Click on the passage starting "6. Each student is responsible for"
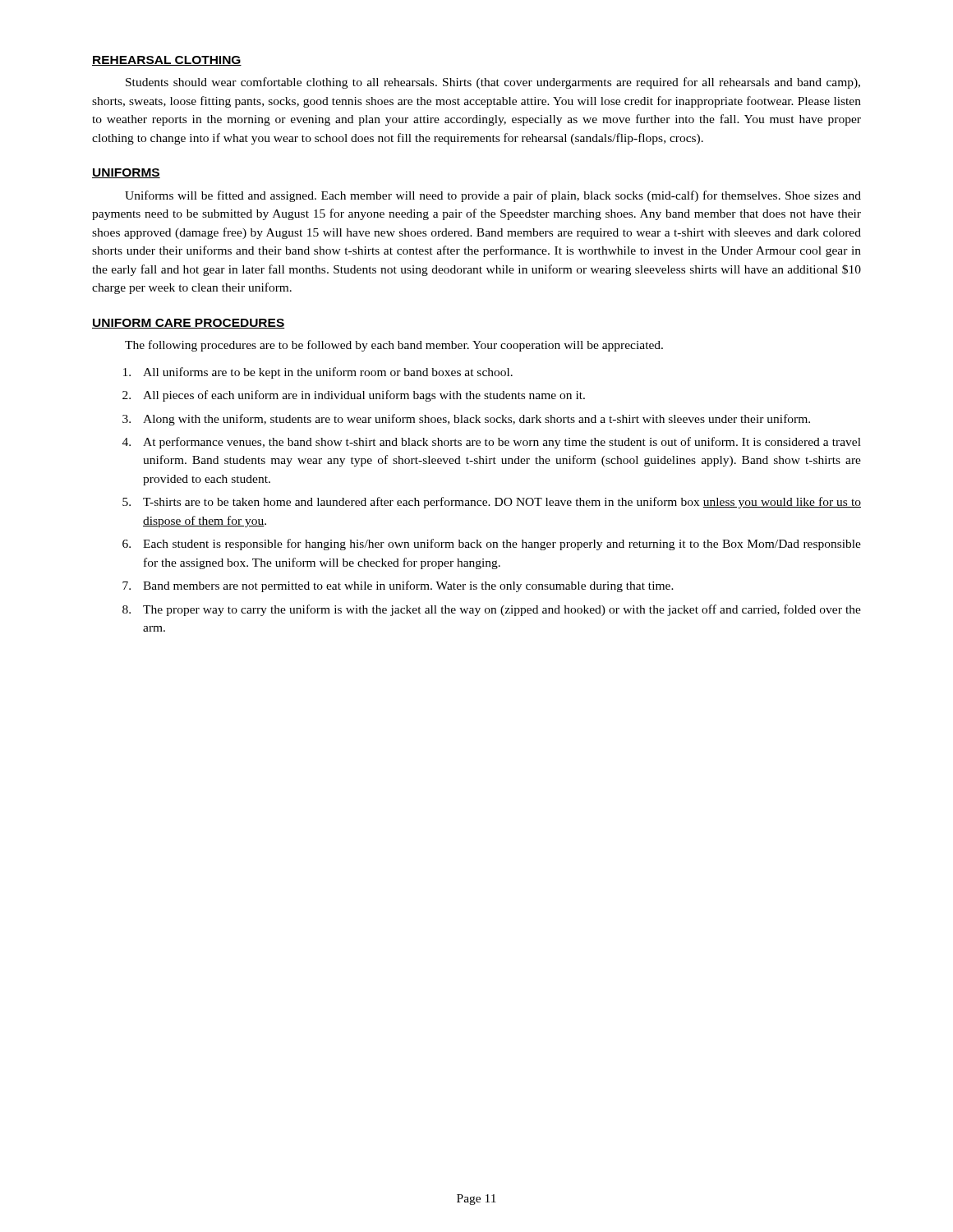Image resolution: width=953 pixels, height=1232 pixels. pyautogui.click(x=476, y=553)
